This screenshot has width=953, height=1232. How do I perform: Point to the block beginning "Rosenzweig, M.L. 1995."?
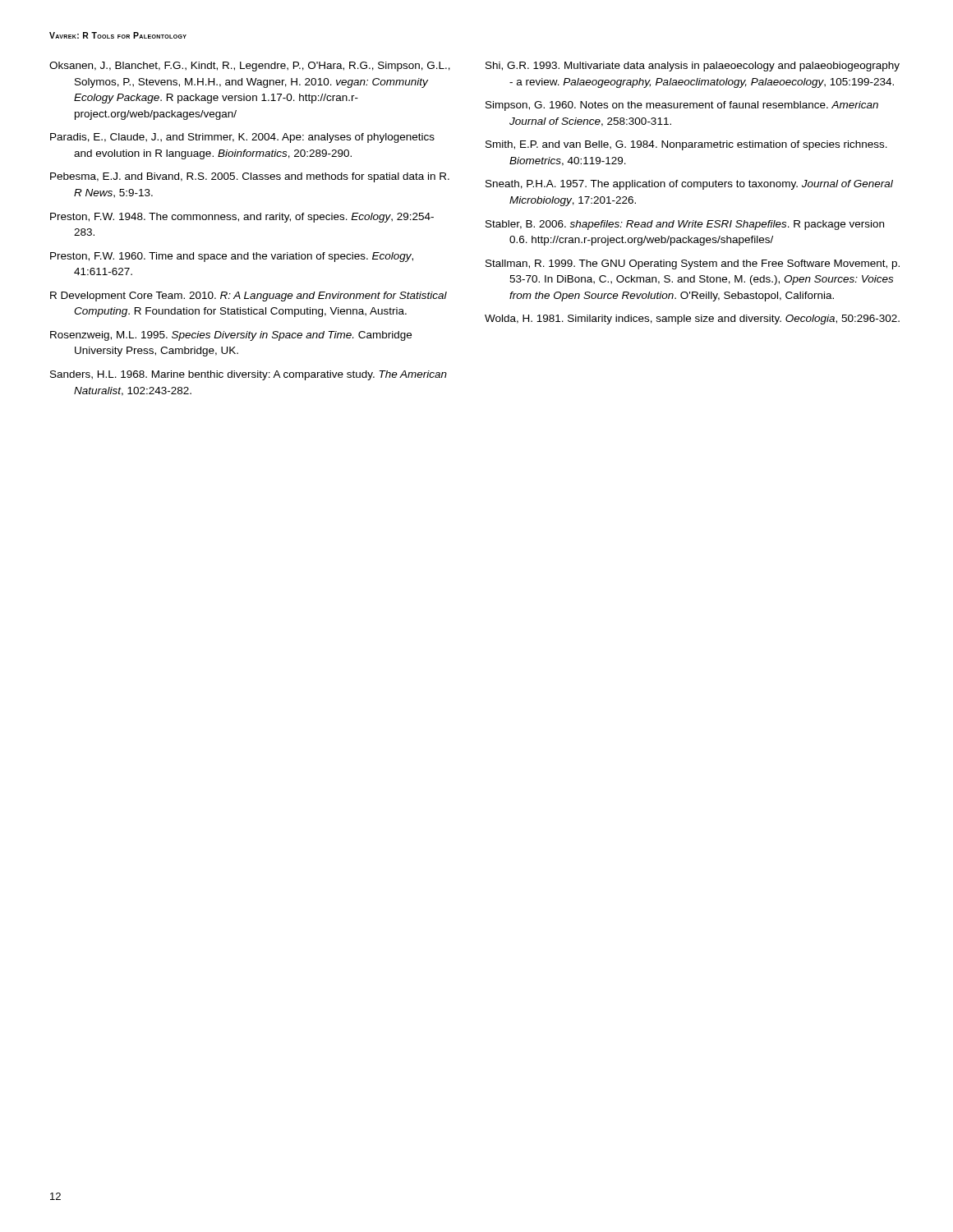(231, 343)
